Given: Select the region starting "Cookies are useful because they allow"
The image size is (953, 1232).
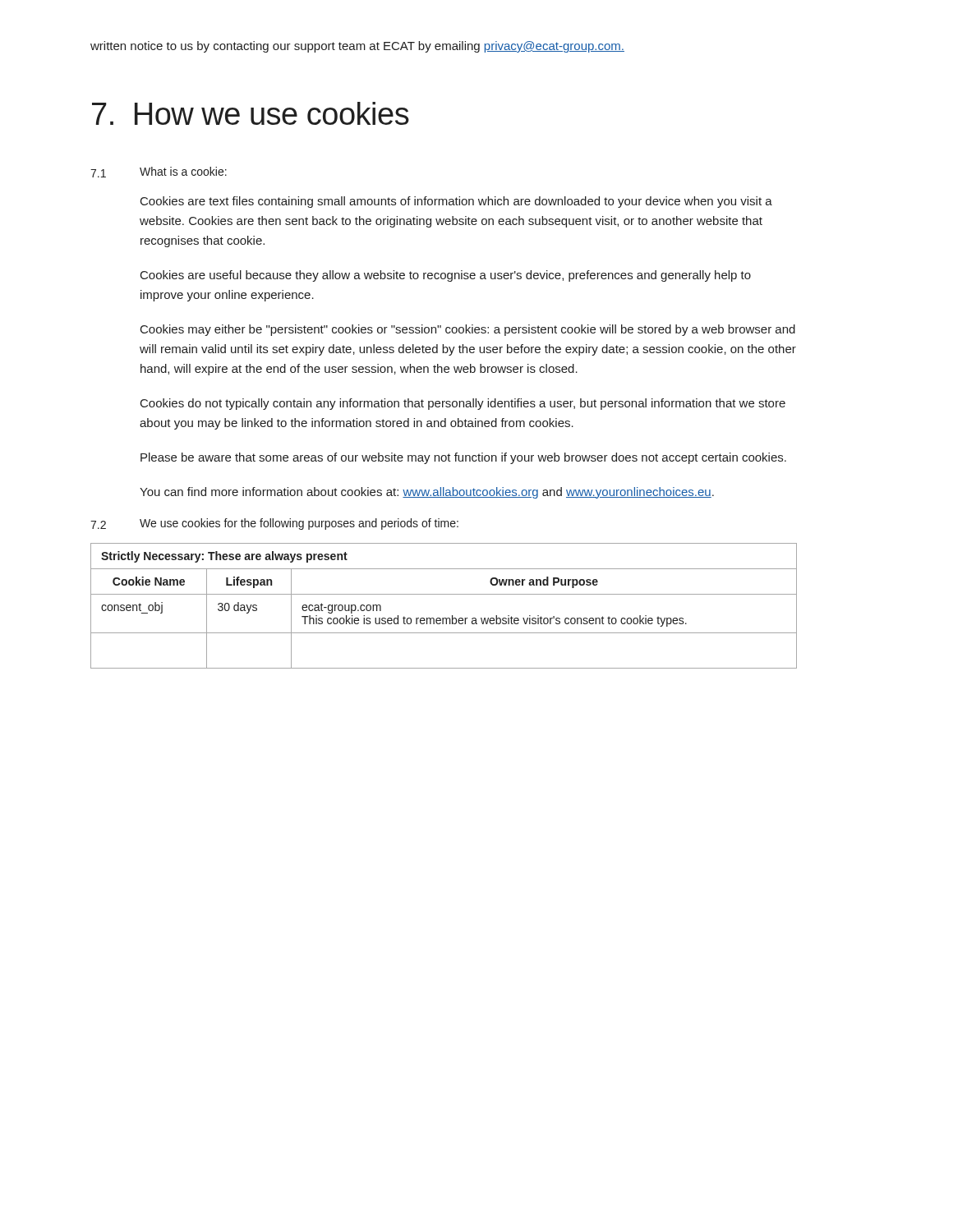Looking at the screenshot, I should 468,285.
